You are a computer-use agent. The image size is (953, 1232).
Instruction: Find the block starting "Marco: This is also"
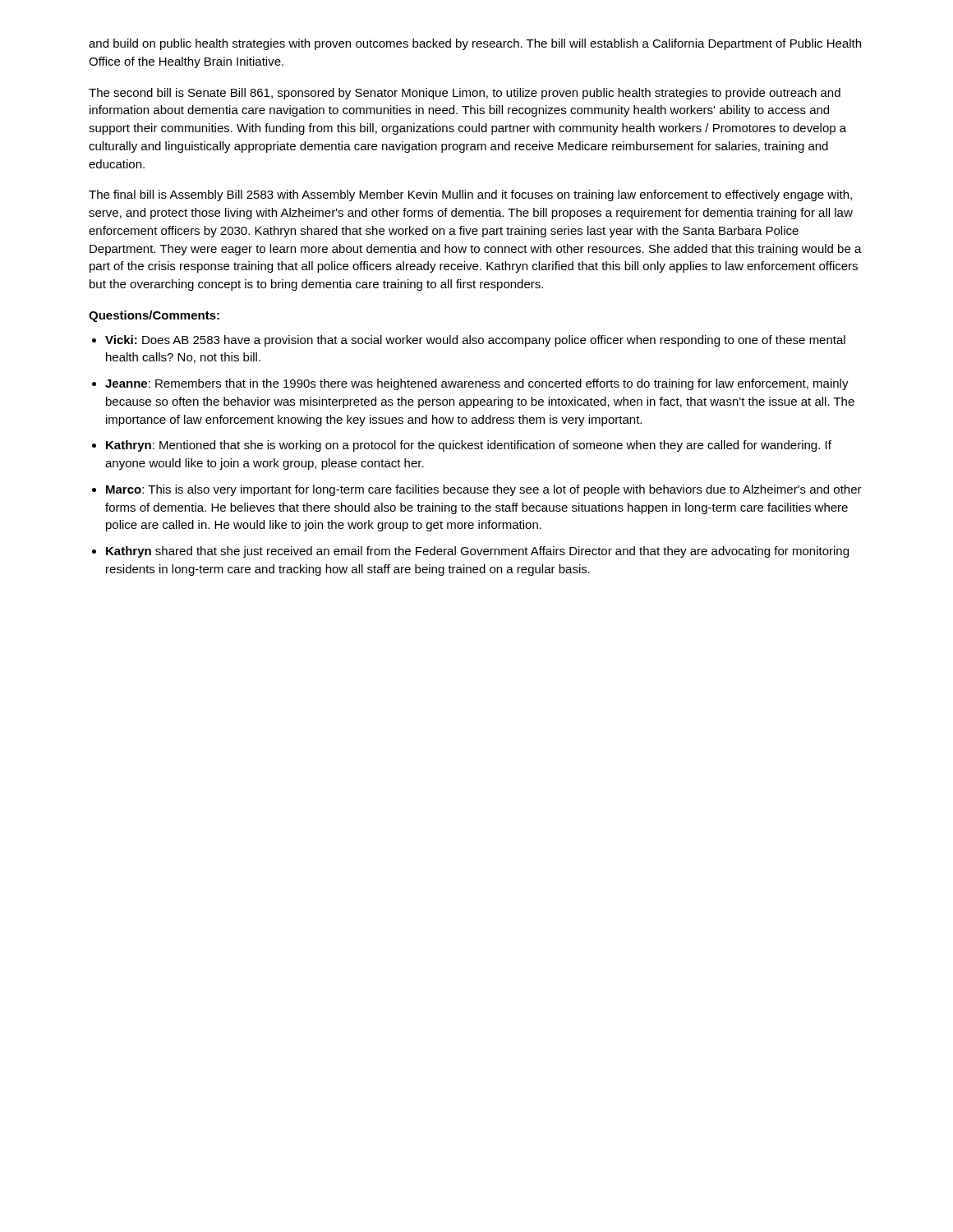(x=483, y=507)
